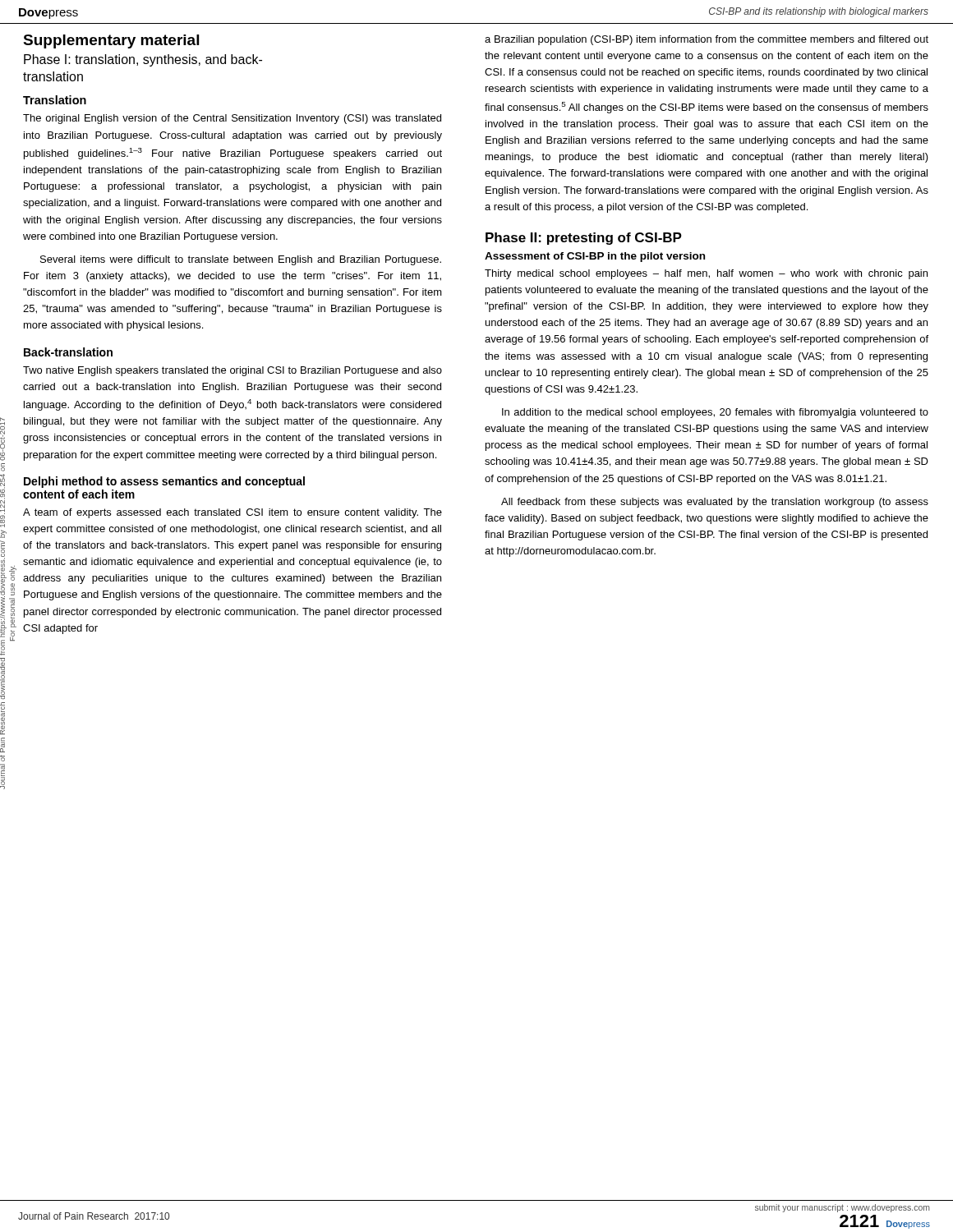Point to the text starting "The original English version of"
953x1232 pixels.
point(232,222)
